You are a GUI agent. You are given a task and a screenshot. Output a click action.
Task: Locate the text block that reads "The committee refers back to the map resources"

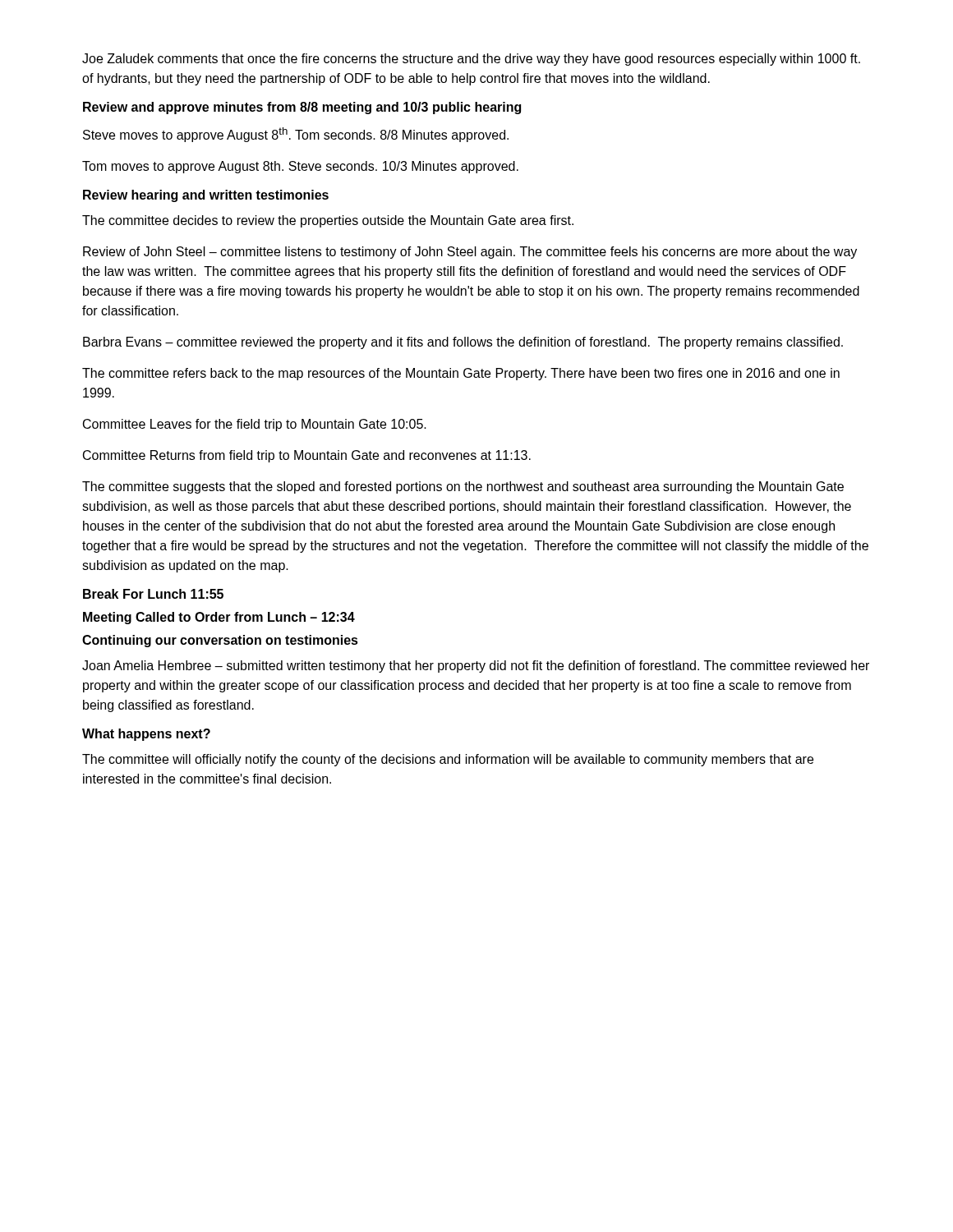click(x=476, y=384)
